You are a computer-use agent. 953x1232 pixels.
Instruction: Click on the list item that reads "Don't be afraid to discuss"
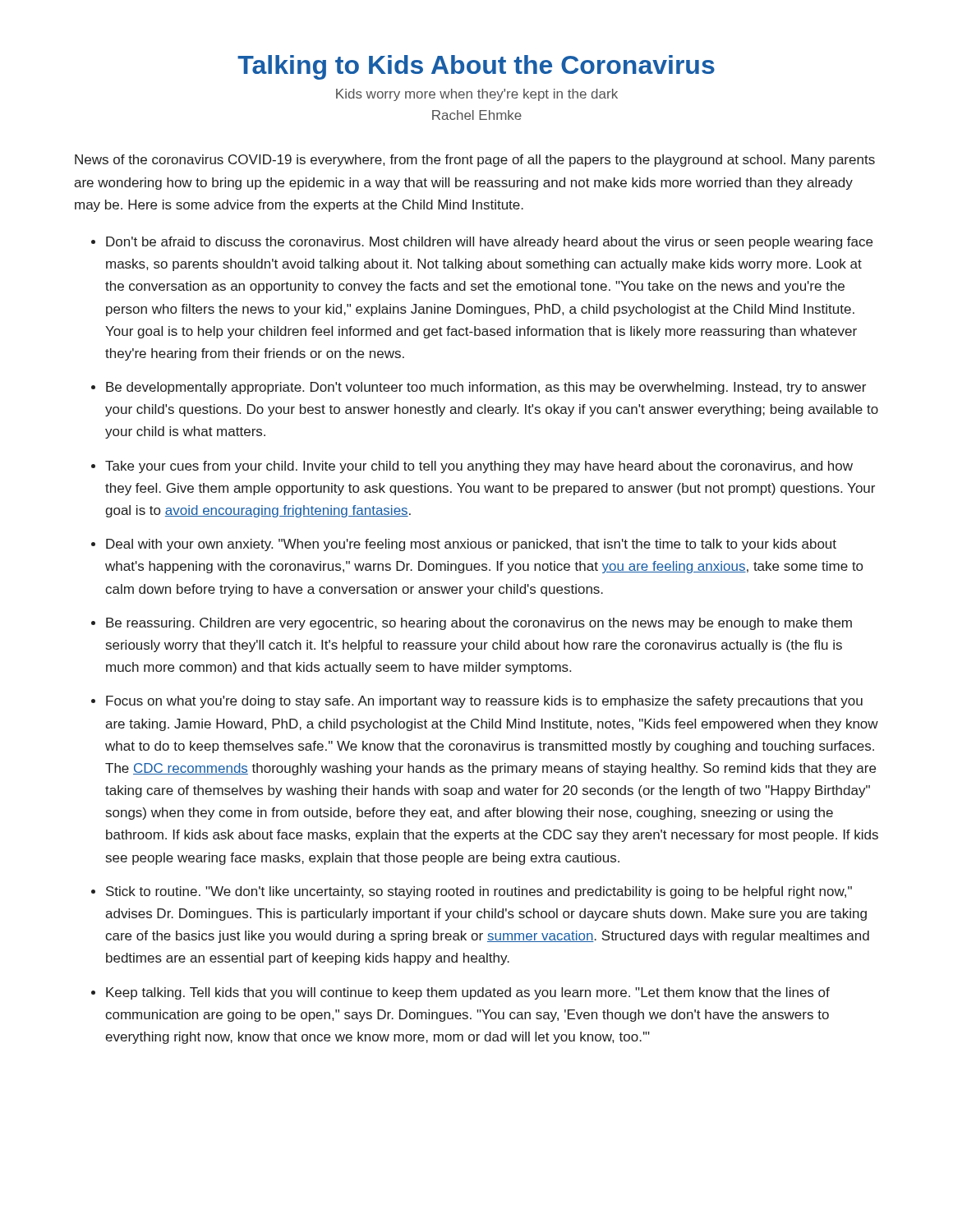(489, 298)
